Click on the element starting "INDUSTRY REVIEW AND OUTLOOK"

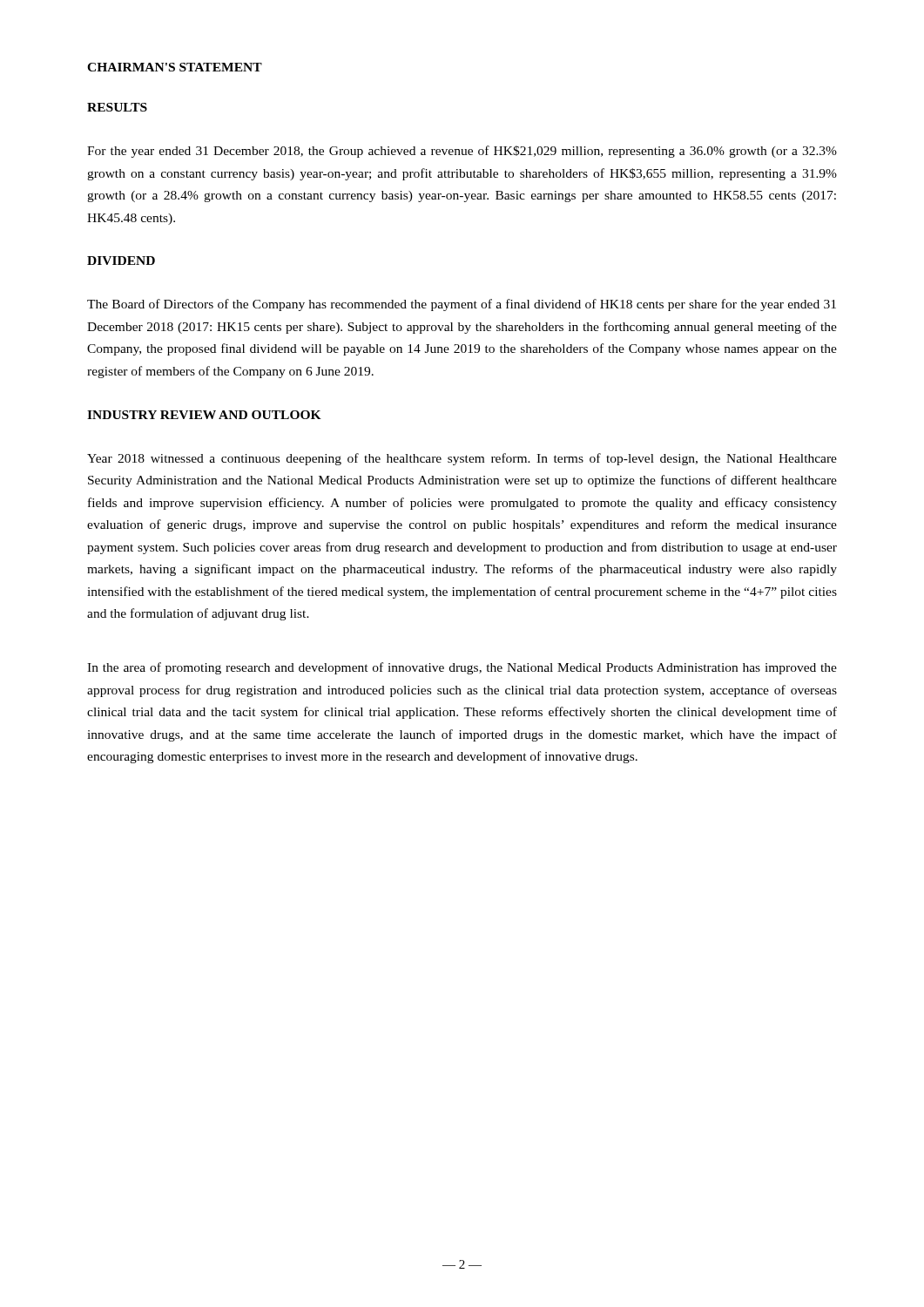[204, 414]
